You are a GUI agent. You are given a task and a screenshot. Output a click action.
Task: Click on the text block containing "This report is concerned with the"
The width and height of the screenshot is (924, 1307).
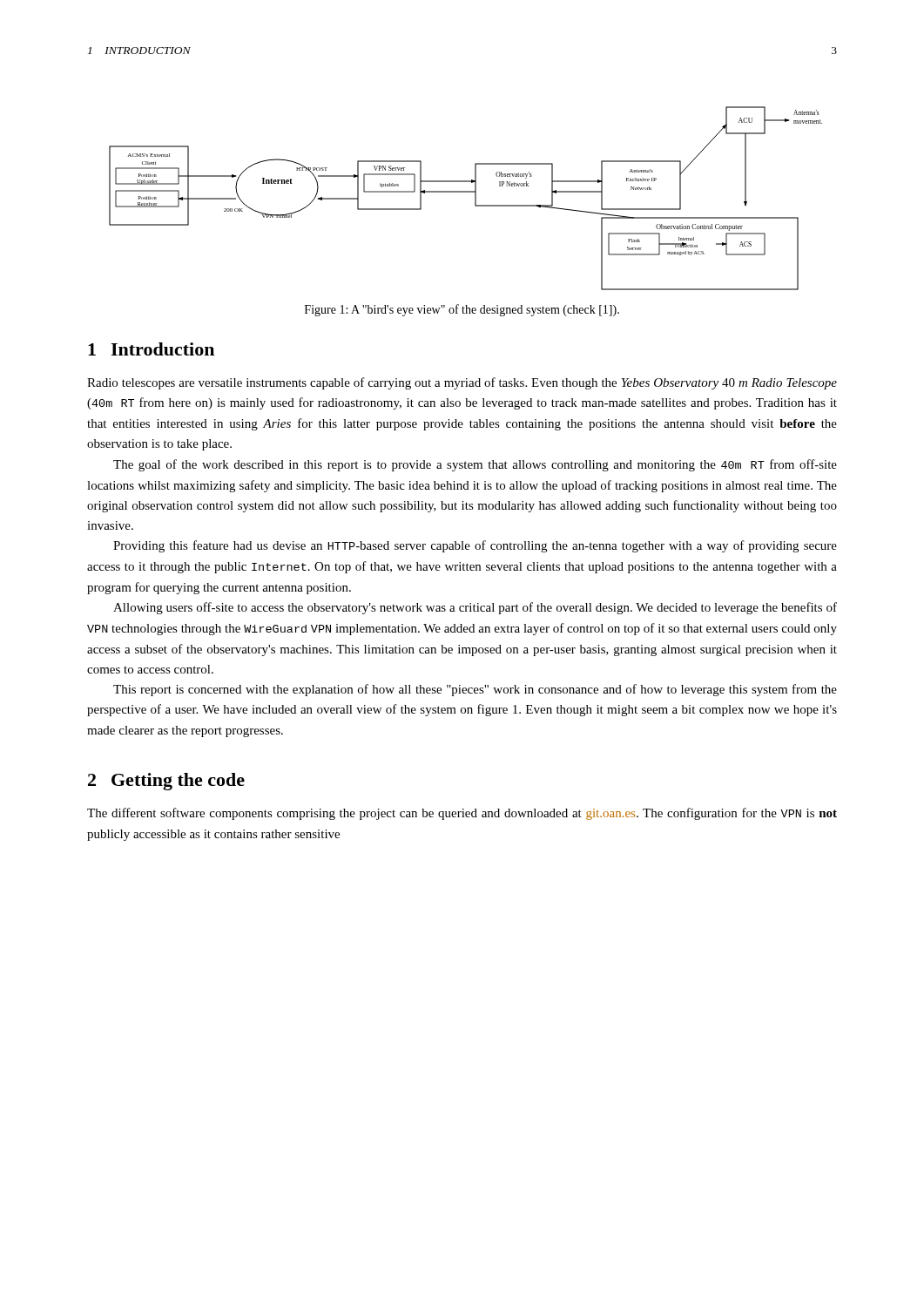tap(462, 710)
